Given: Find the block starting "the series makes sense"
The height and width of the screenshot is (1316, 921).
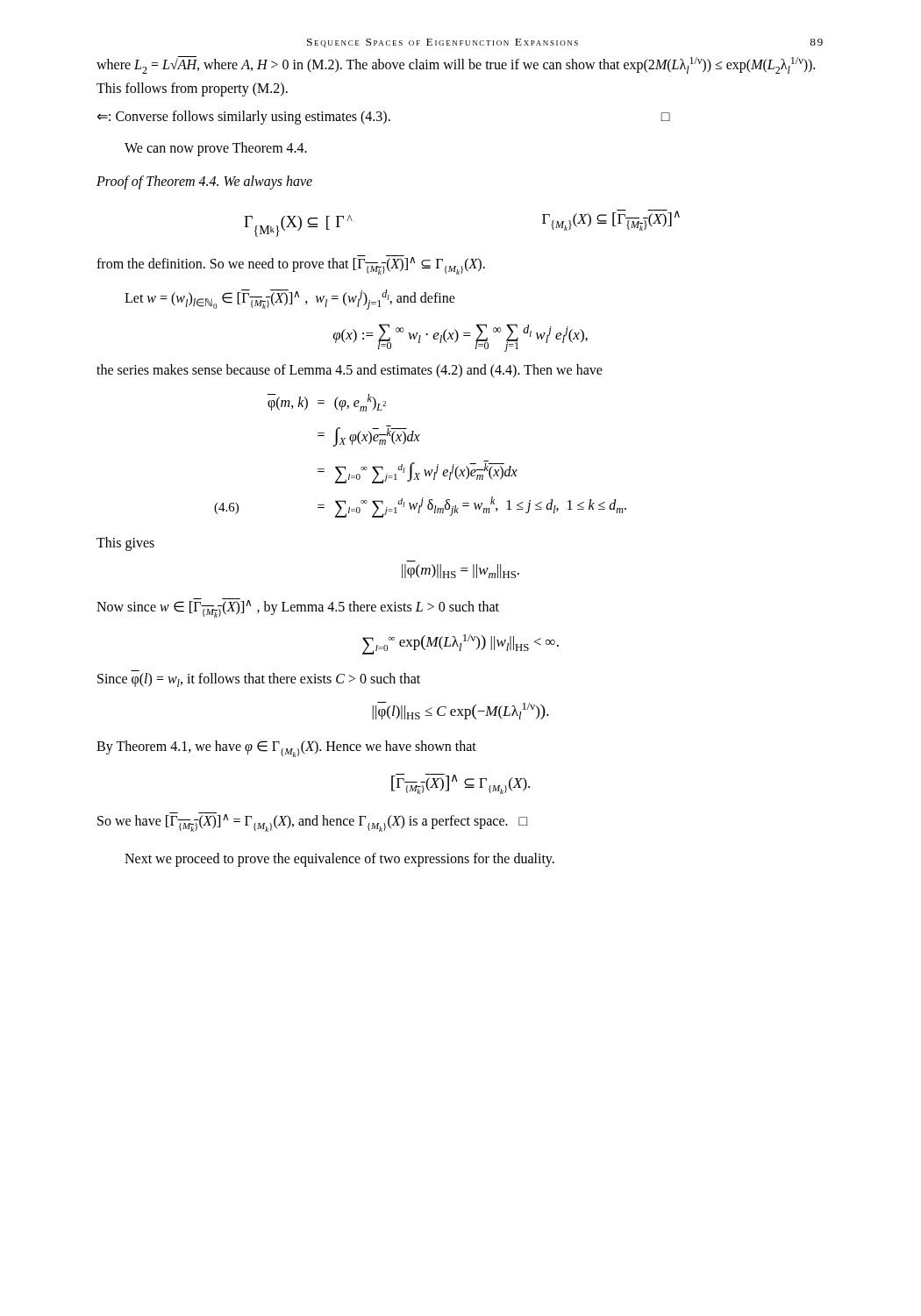Looking at the screenshot, I should pos(349,370).
